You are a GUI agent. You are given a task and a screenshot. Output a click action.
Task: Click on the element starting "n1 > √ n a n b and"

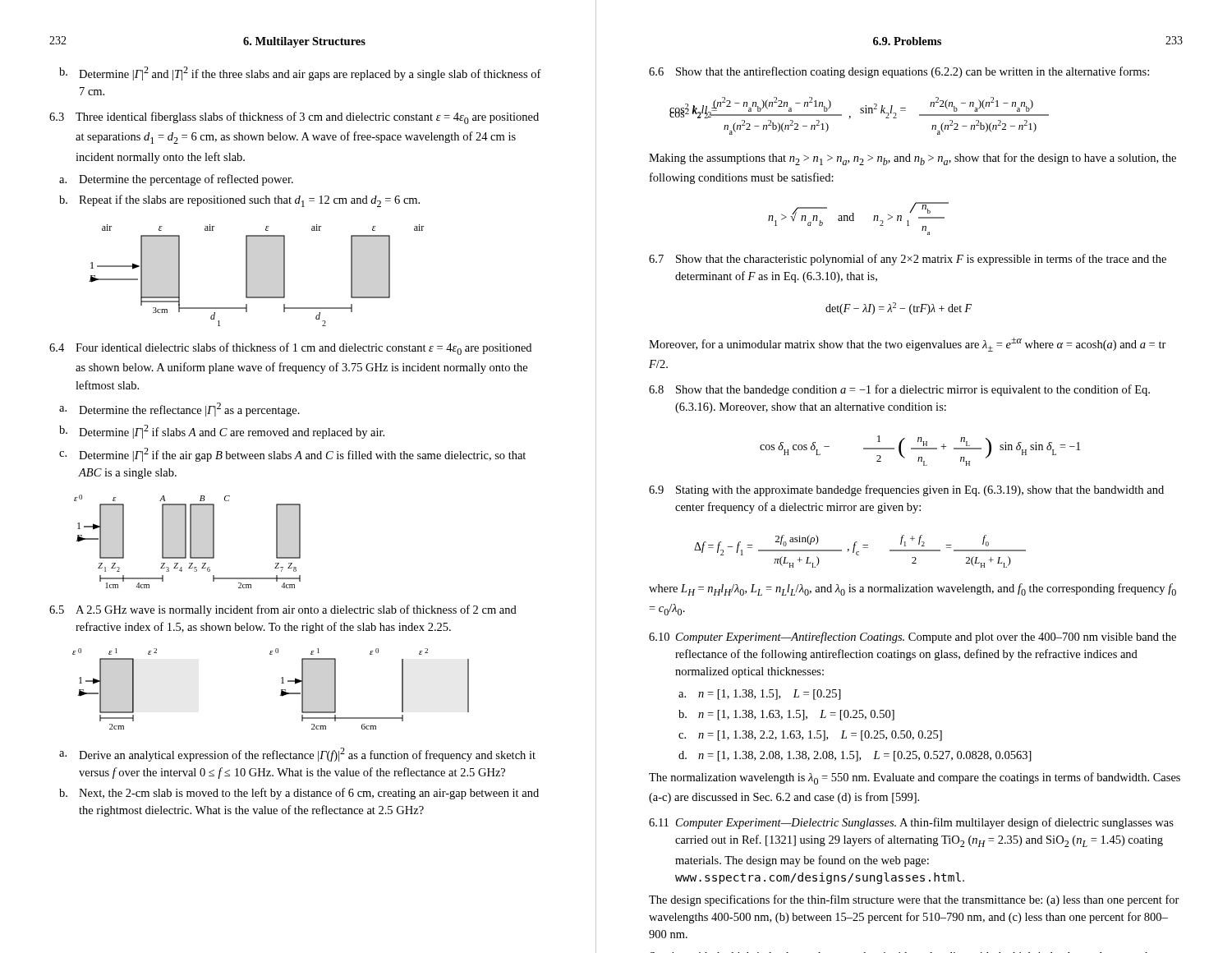coord(916,216)
